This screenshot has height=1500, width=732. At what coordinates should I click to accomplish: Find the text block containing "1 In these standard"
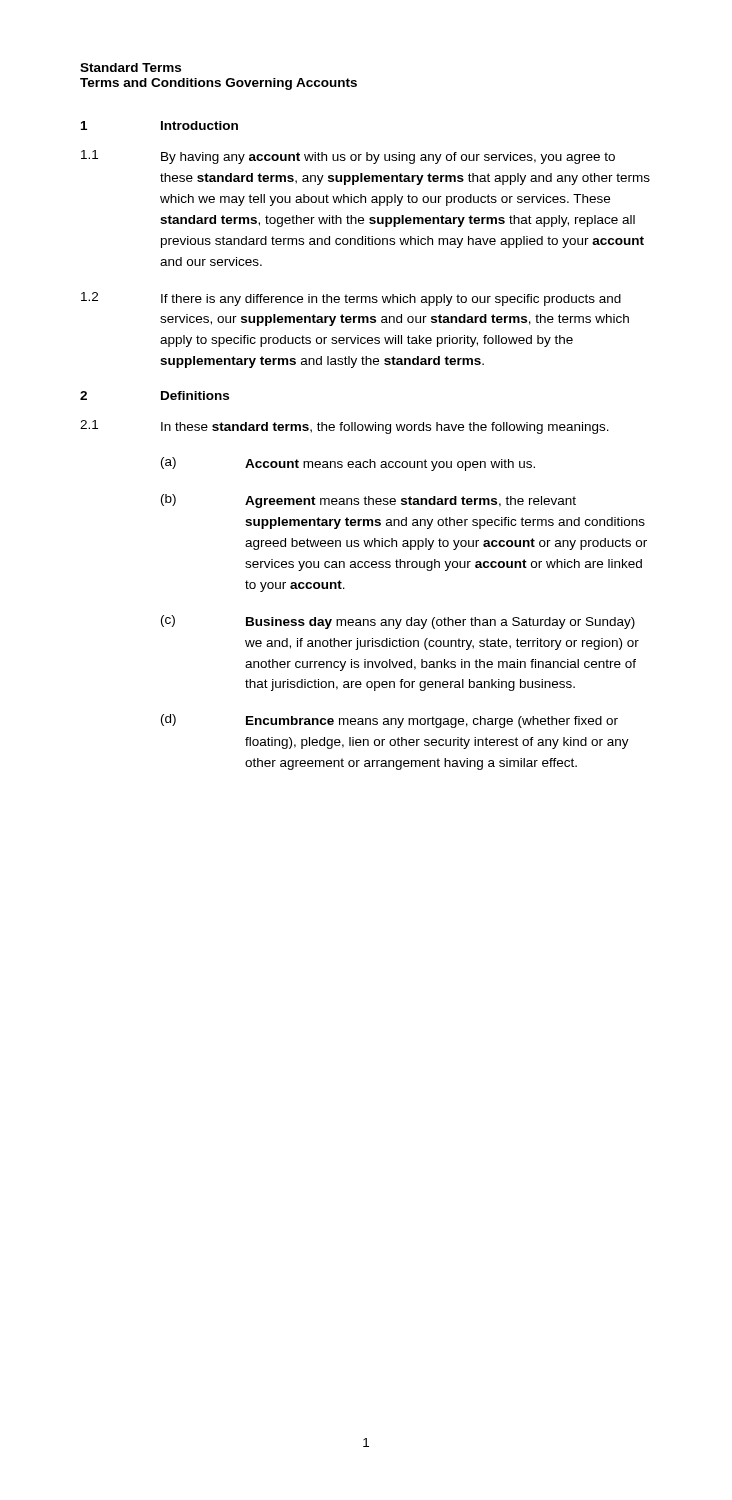tap(366, 428)
